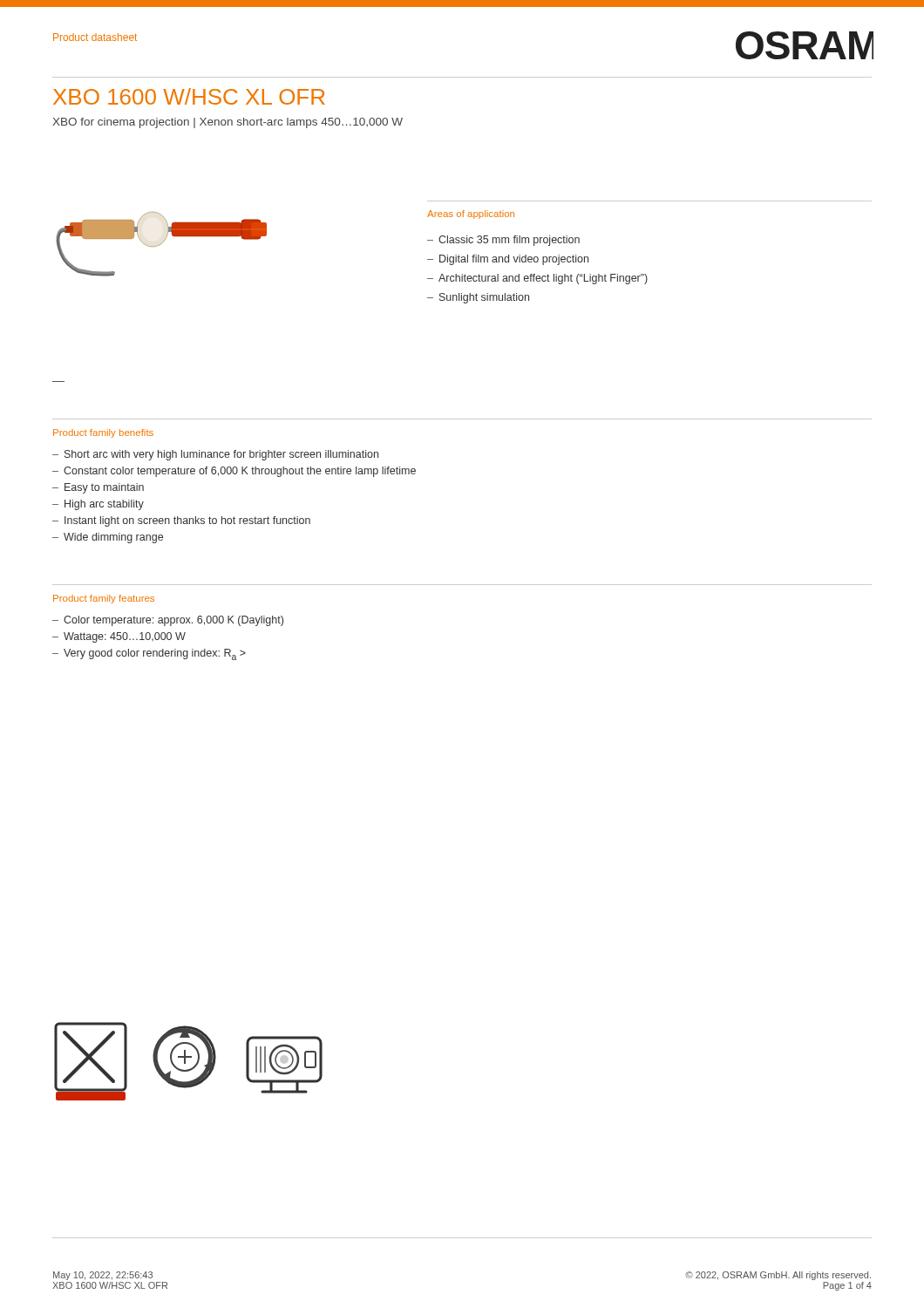Where does it say "–High arc stability"?
This screenshot has height=1308, width=924.
tap(98, 504)
